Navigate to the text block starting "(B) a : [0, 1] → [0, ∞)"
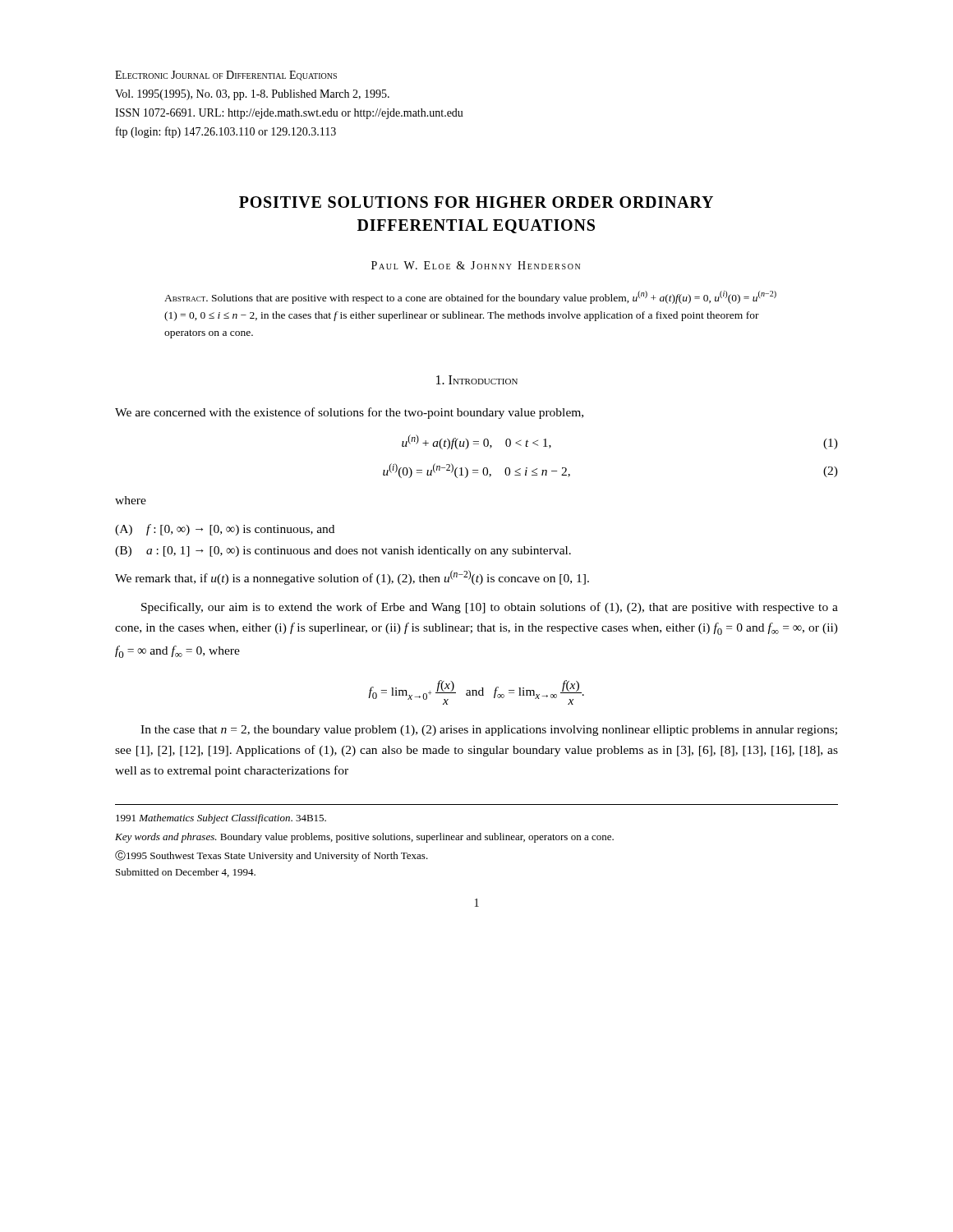Viewport: 953px width, 1232px height. point(343,551)
